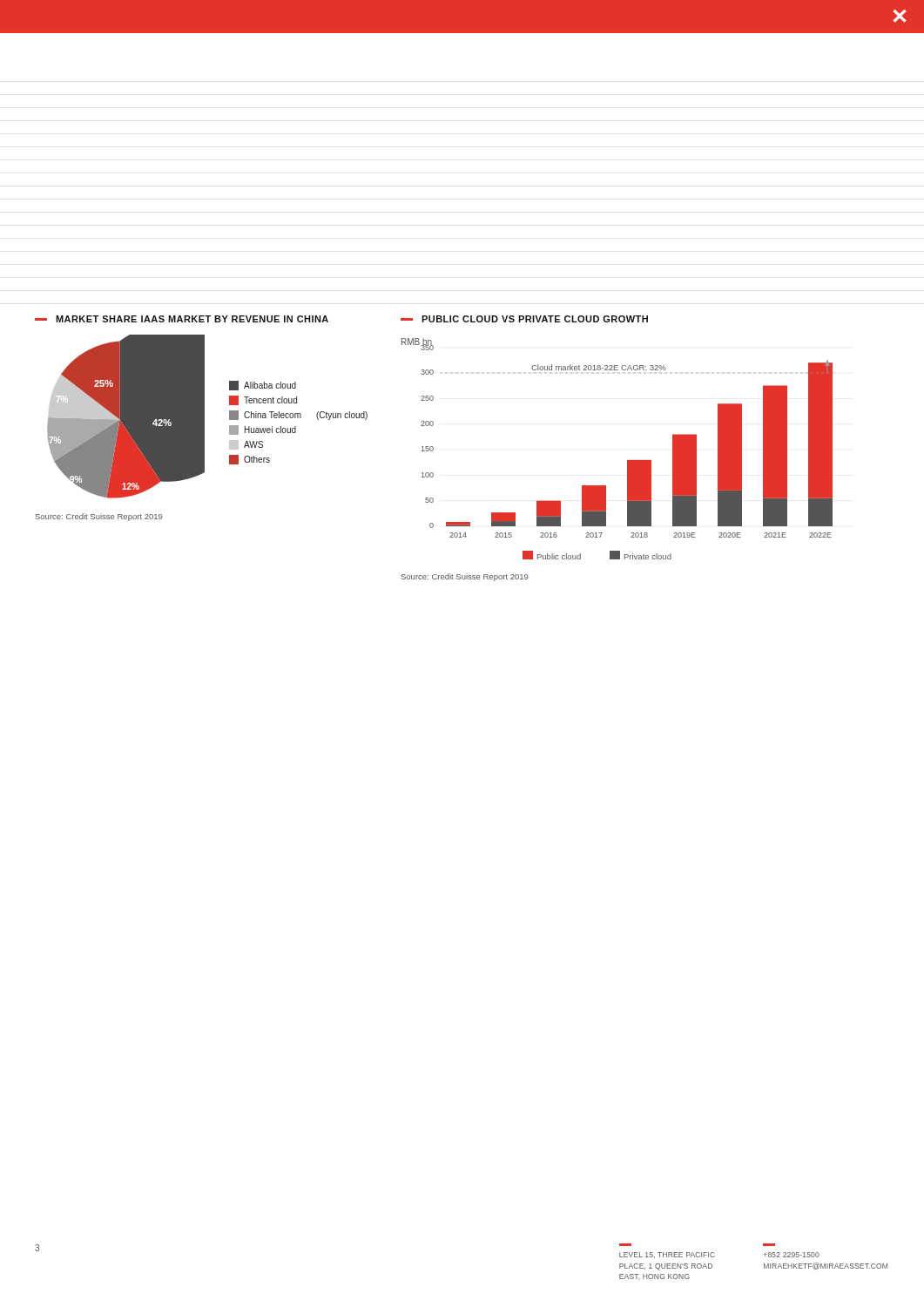Select the stacked bar chart

click(644, 450)
